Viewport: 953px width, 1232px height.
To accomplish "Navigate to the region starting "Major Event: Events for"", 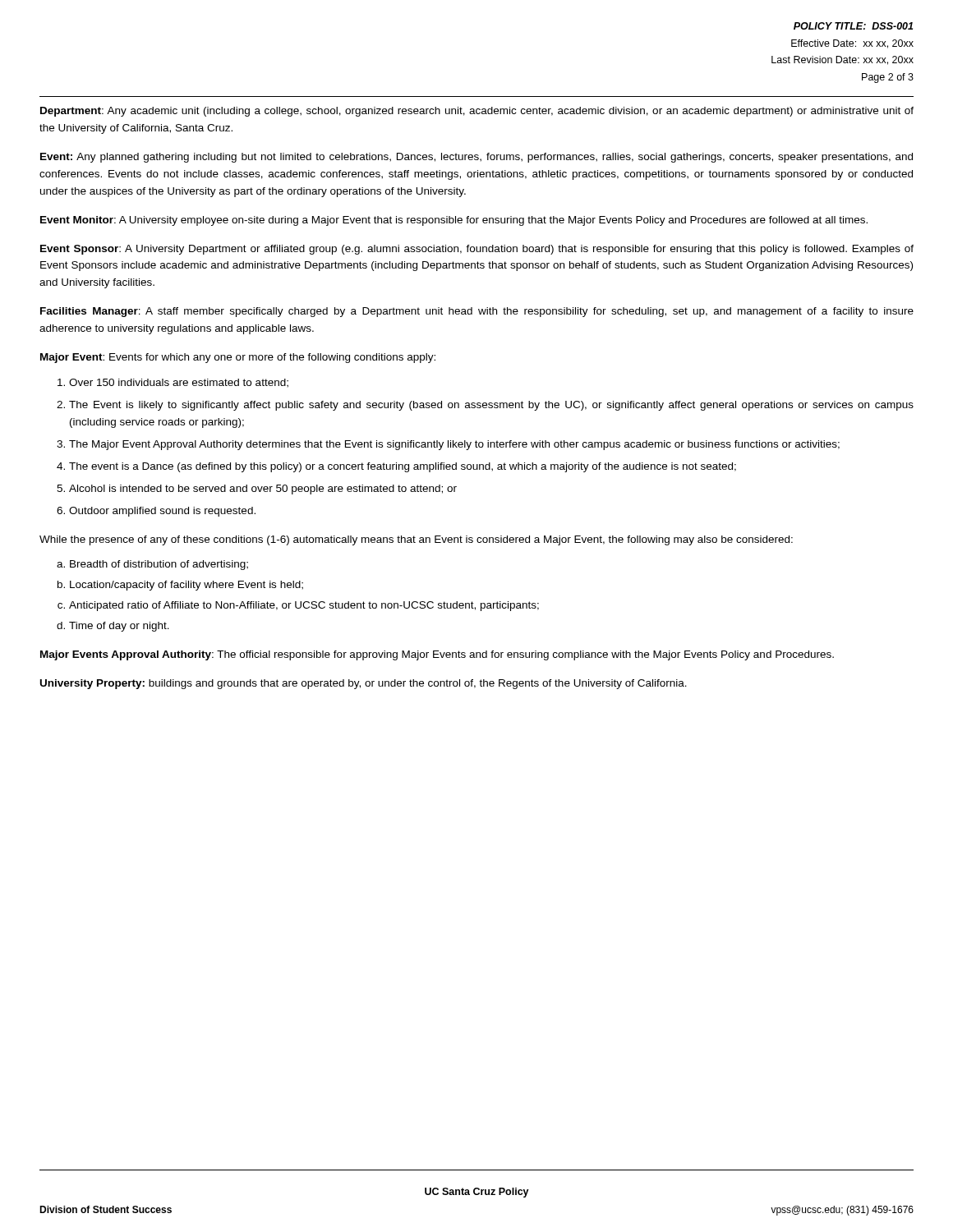I will (x=238, y=357).
